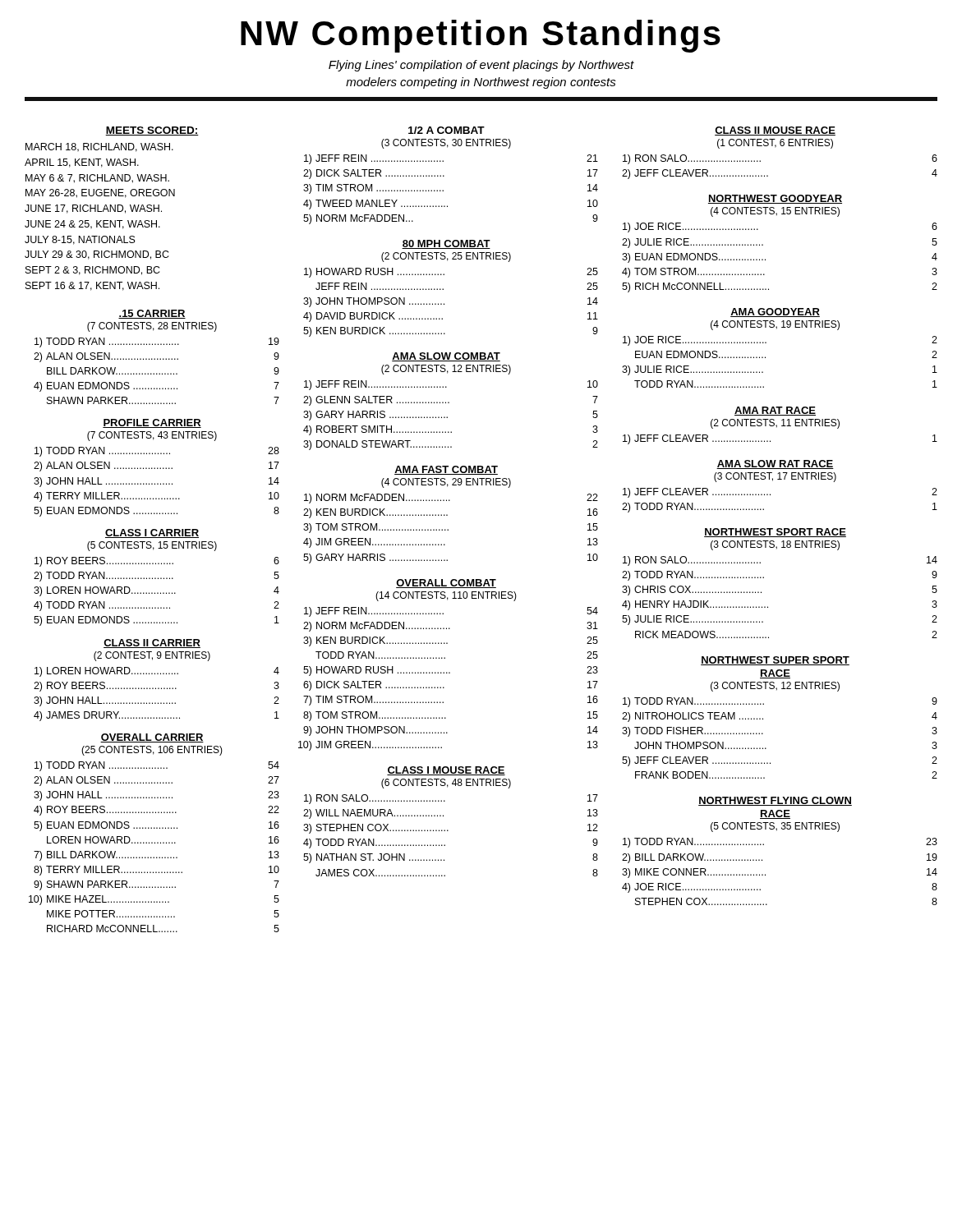Point to the passage starting "BILL DARKOW"
Image resolution: width=962 pixels, height=1232 pixels.
152,371
